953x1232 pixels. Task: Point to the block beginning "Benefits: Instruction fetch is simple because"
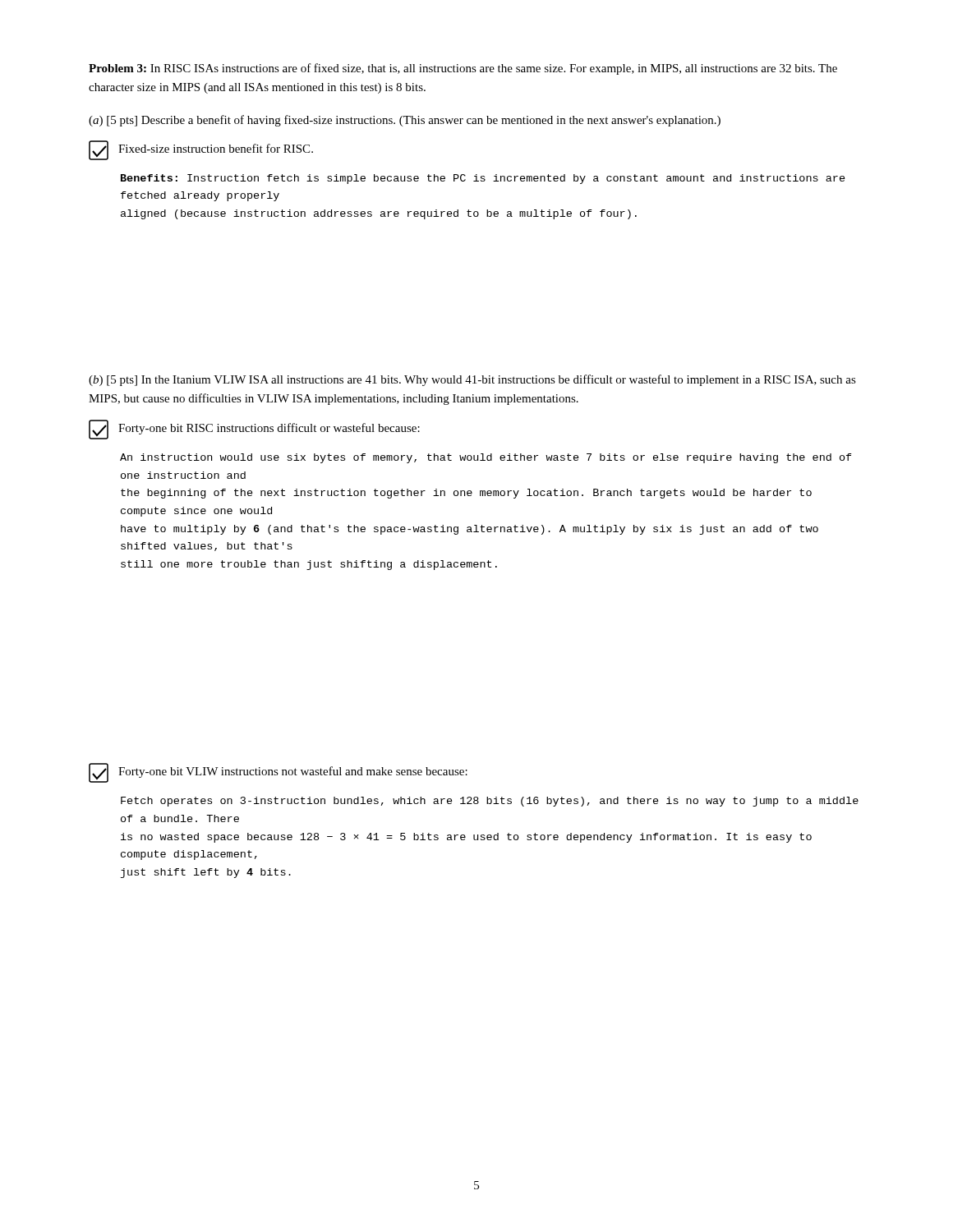pos(483,179)
